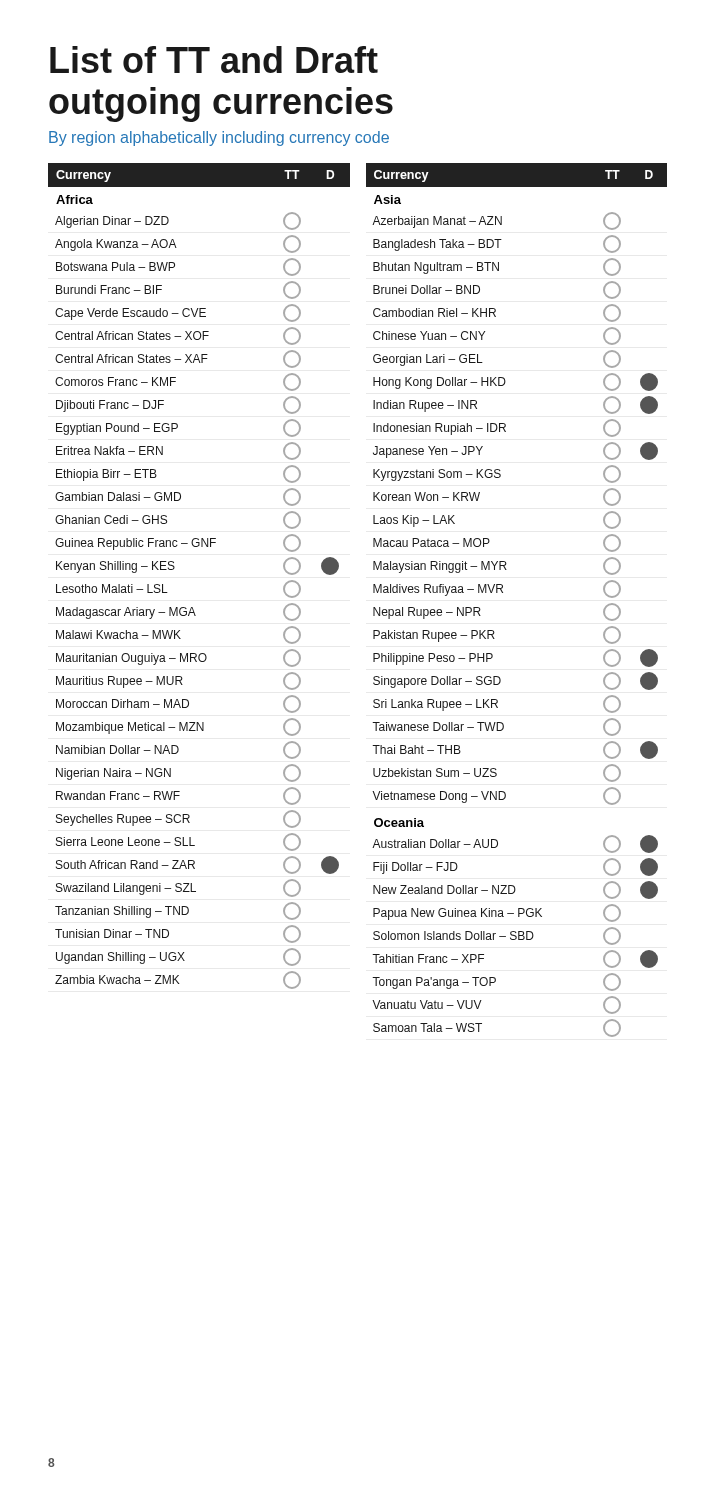Find the text block starting "List of TT"
Screen dimensions: 1500x715
(x=358, y=81)
